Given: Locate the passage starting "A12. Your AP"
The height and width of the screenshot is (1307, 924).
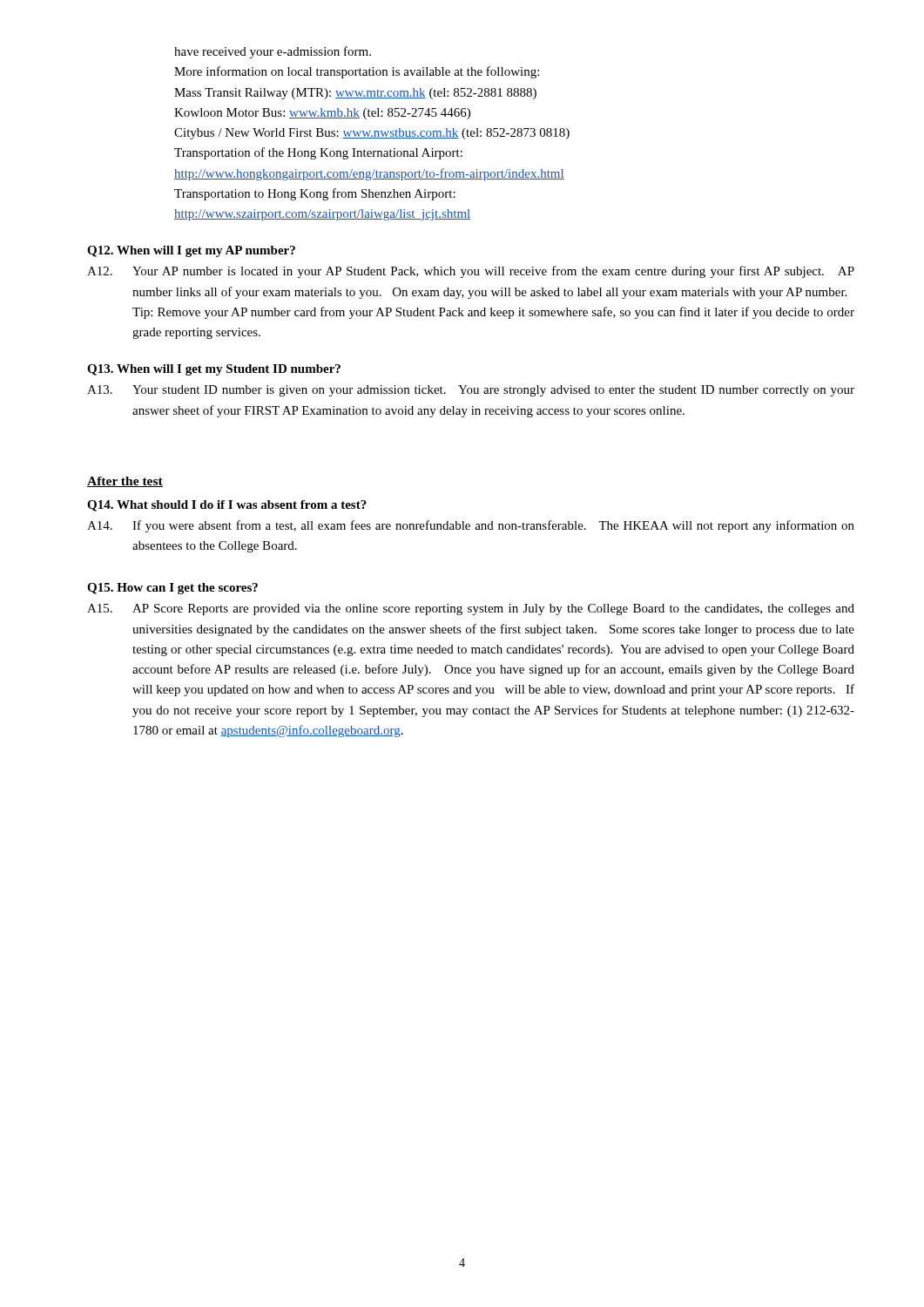Looking at the screenshot, I should (x=471, y=302).
